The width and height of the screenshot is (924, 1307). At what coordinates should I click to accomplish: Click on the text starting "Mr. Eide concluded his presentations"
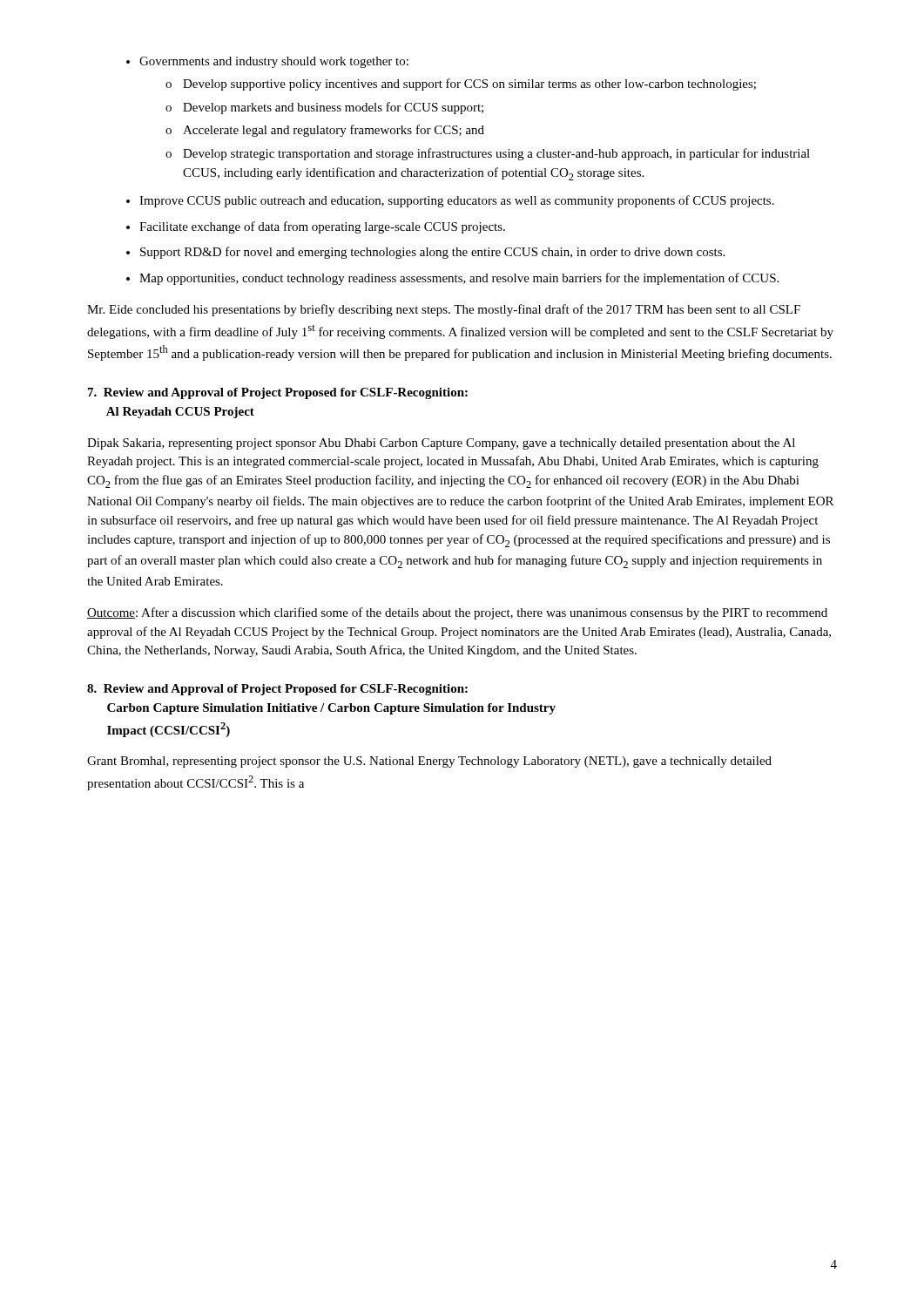coord(460,332)
